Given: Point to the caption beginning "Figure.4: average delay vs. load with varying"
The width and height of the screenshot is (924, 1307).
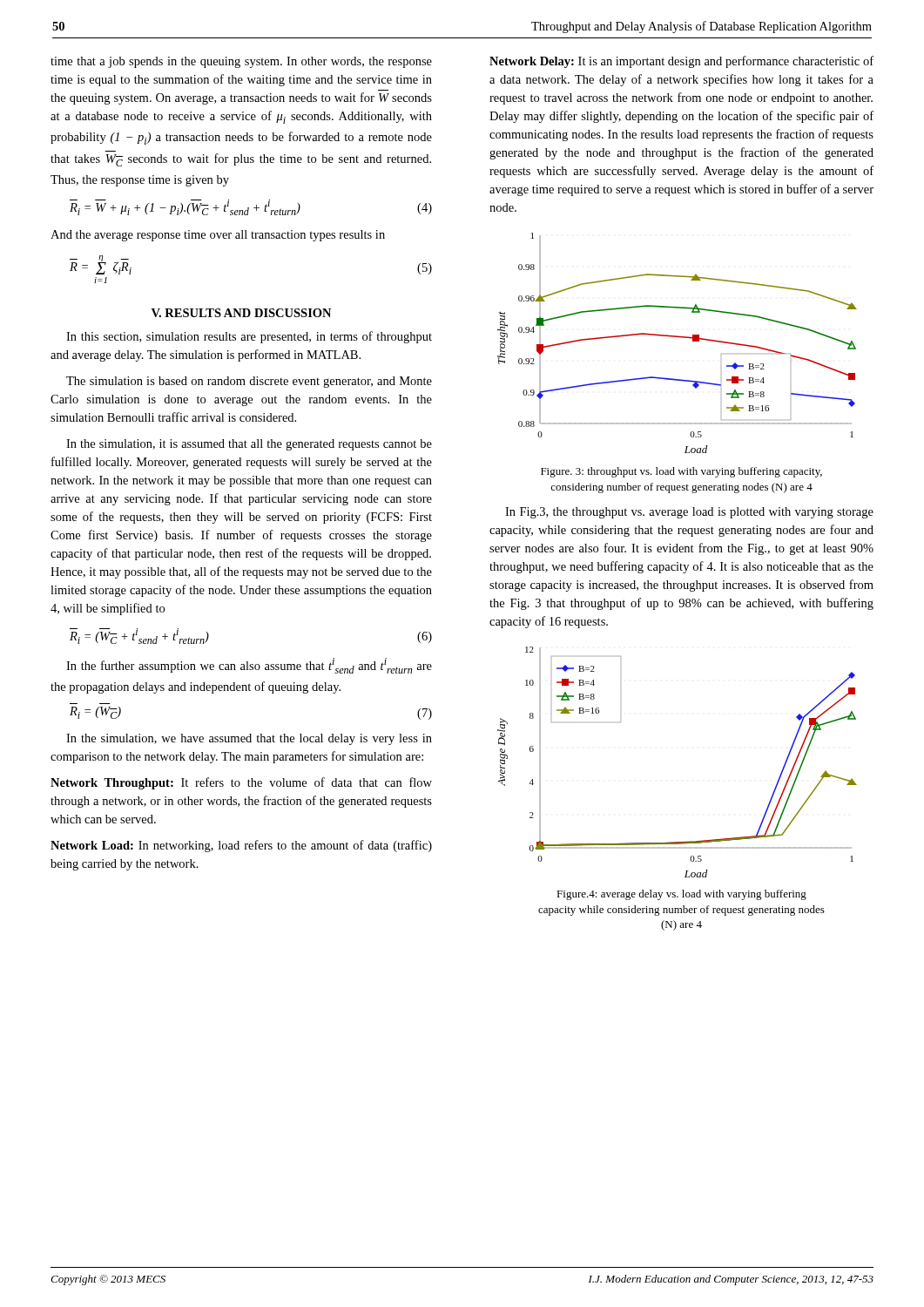Looking at the screenshot, I should [681, 909].
